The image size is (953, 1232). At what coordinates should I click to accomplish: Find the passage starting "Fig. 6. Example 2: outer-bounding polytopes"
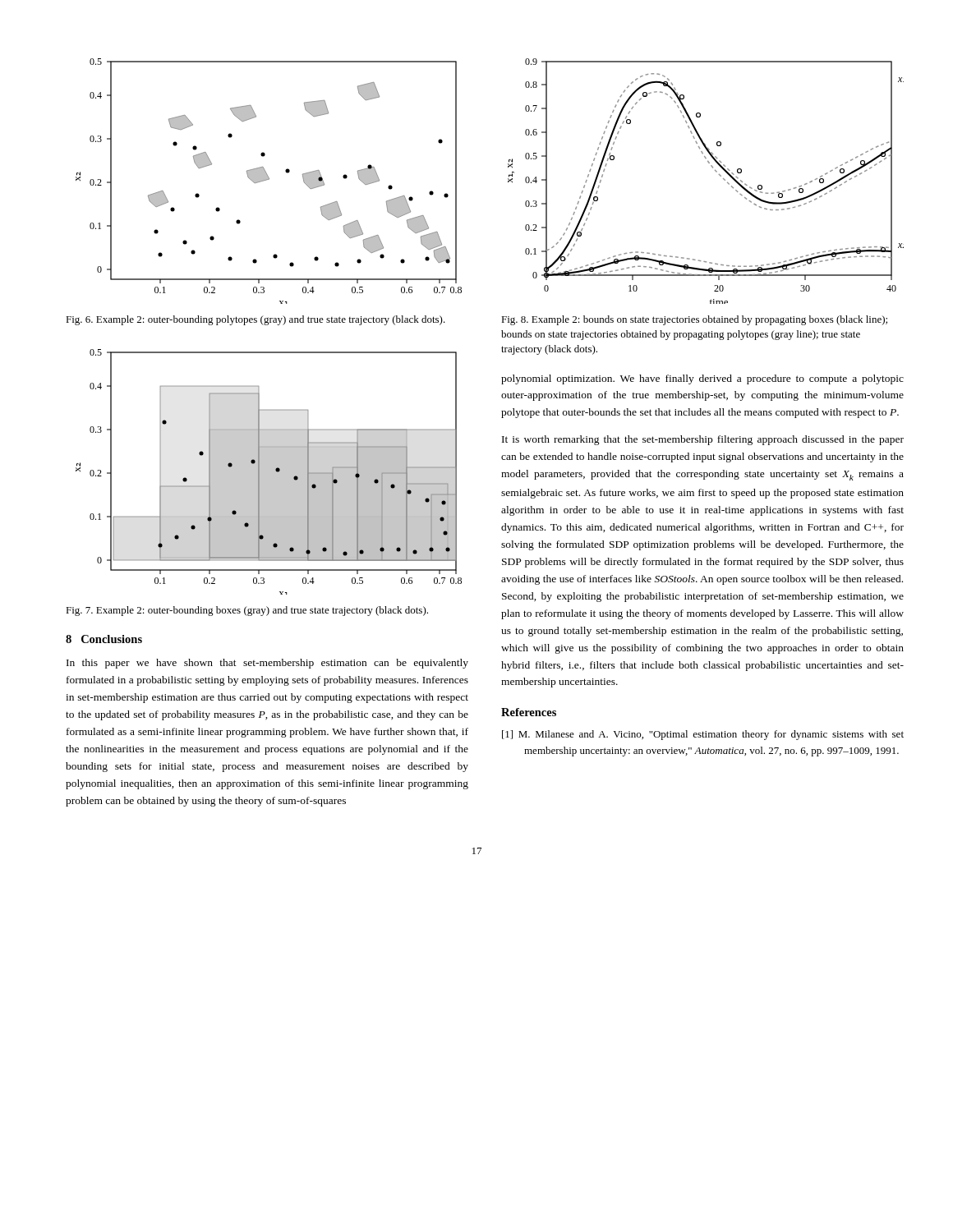click(x=256, y=319)
